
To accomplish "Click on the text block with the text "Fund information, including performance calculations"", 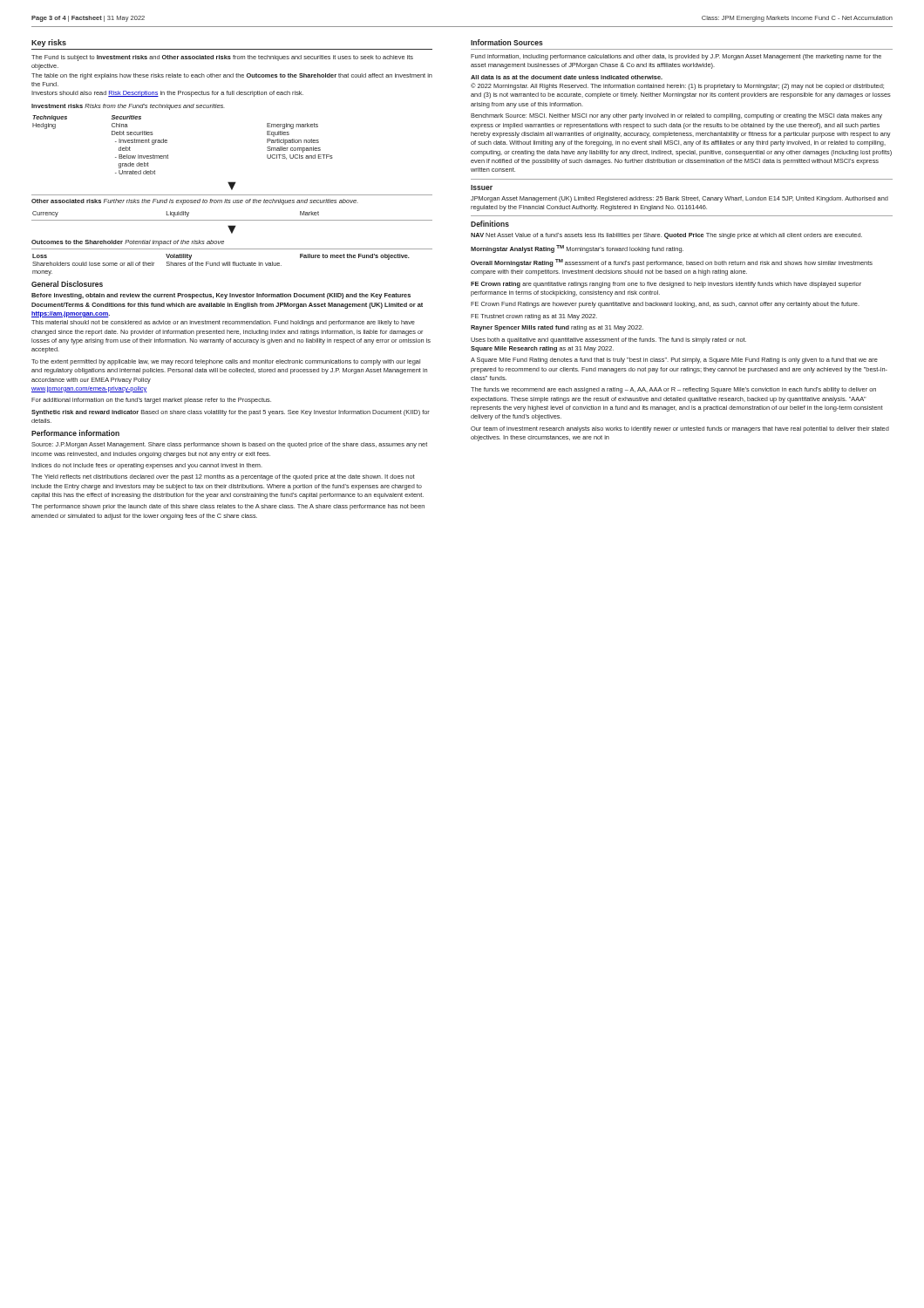I will 676,61.
